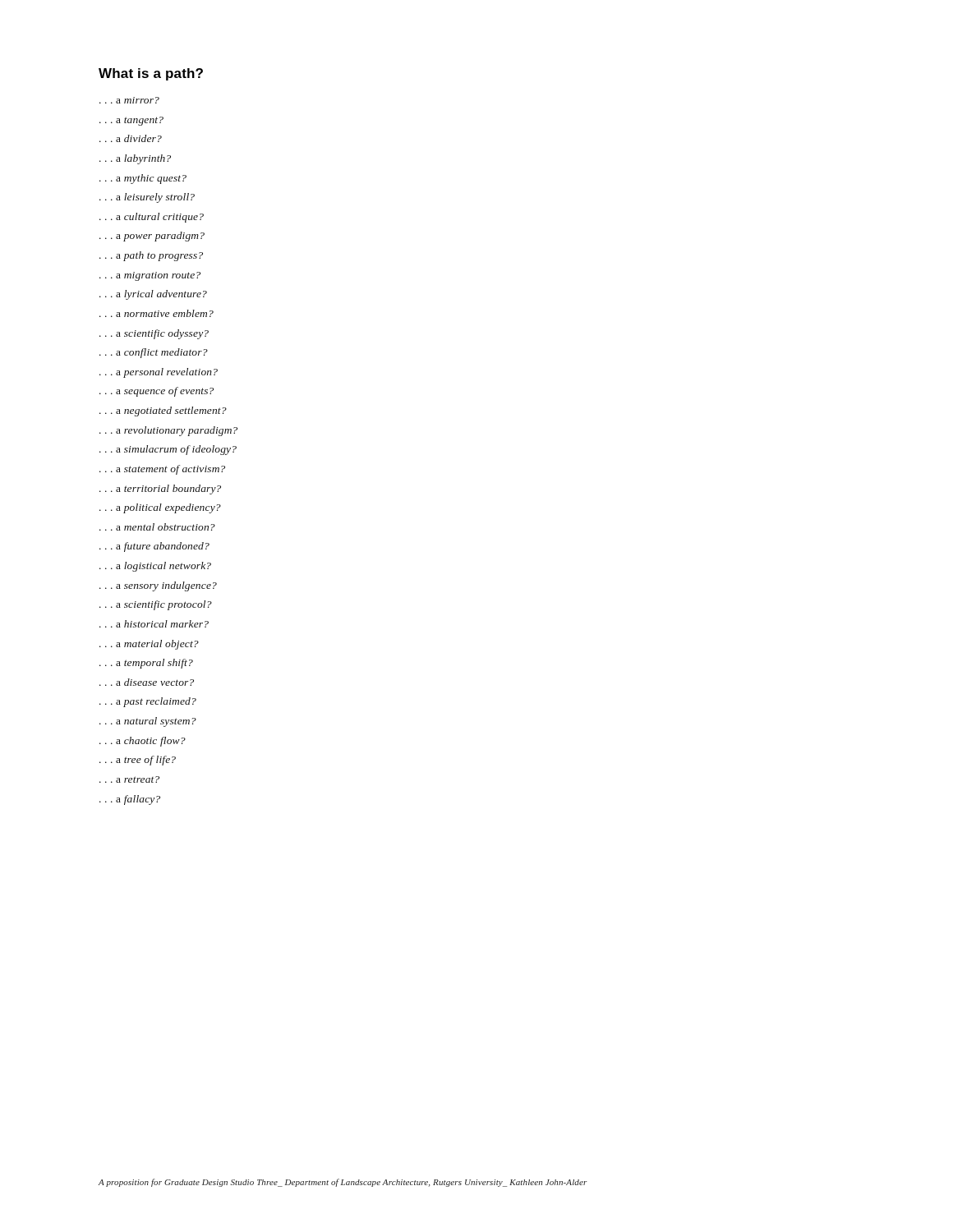Select the region starting ". . . a conflict"
Screen dimensions: 1232x953
tap(153, 352)
